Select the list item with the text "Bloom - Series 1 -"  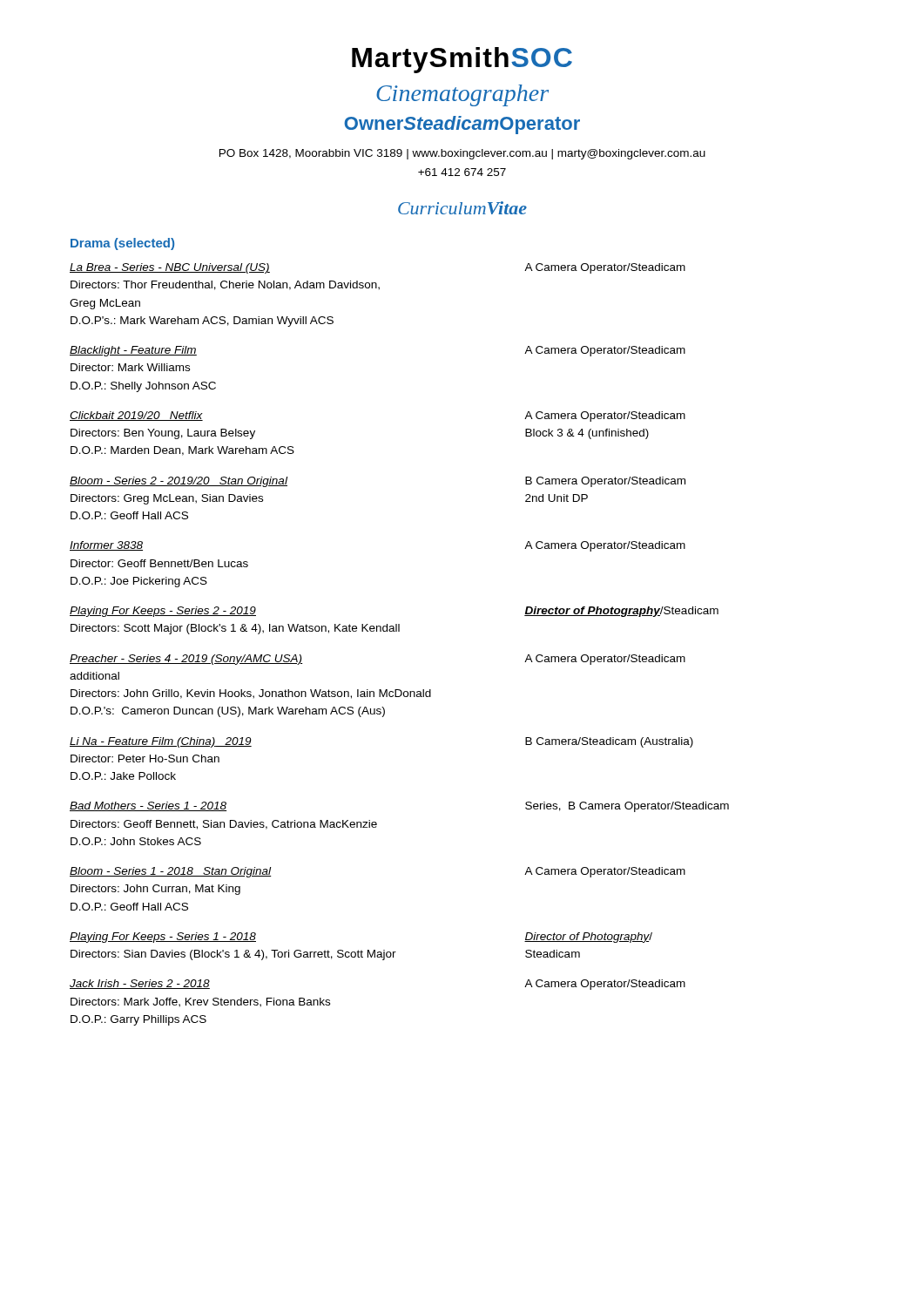click(170, 872)
